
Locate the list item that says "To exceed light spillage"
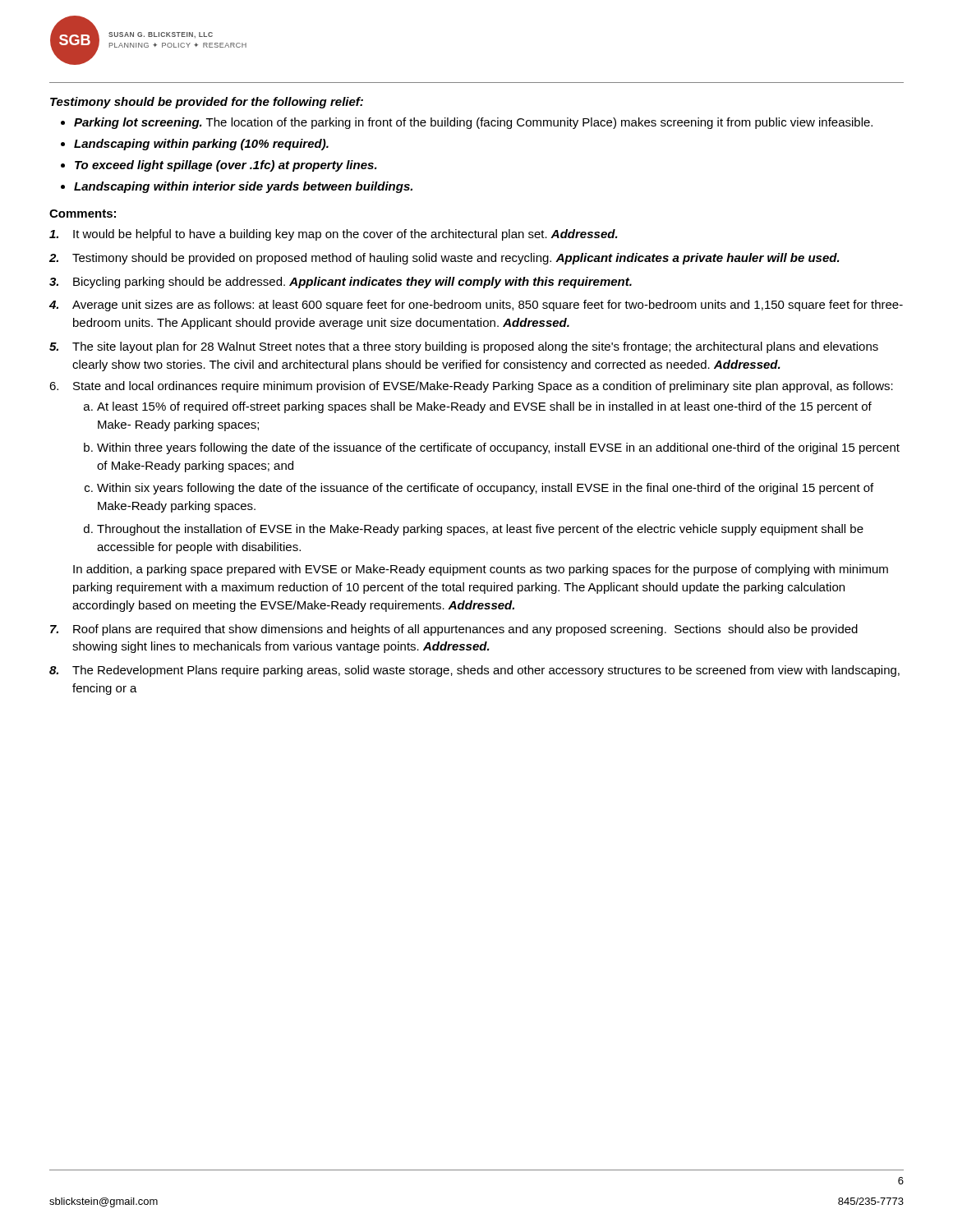point(226,165)
